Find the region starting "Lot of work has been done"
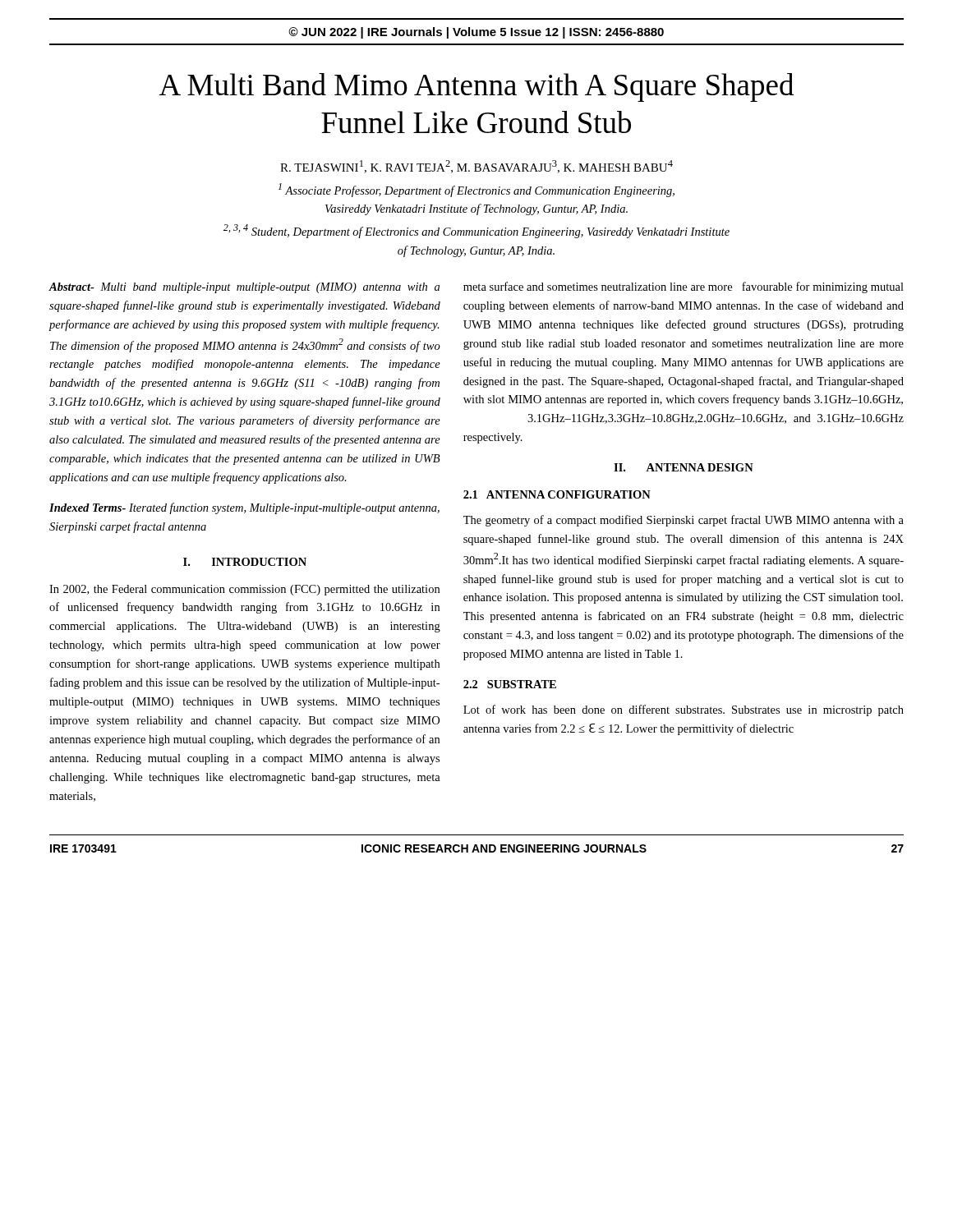 [683, 719]
